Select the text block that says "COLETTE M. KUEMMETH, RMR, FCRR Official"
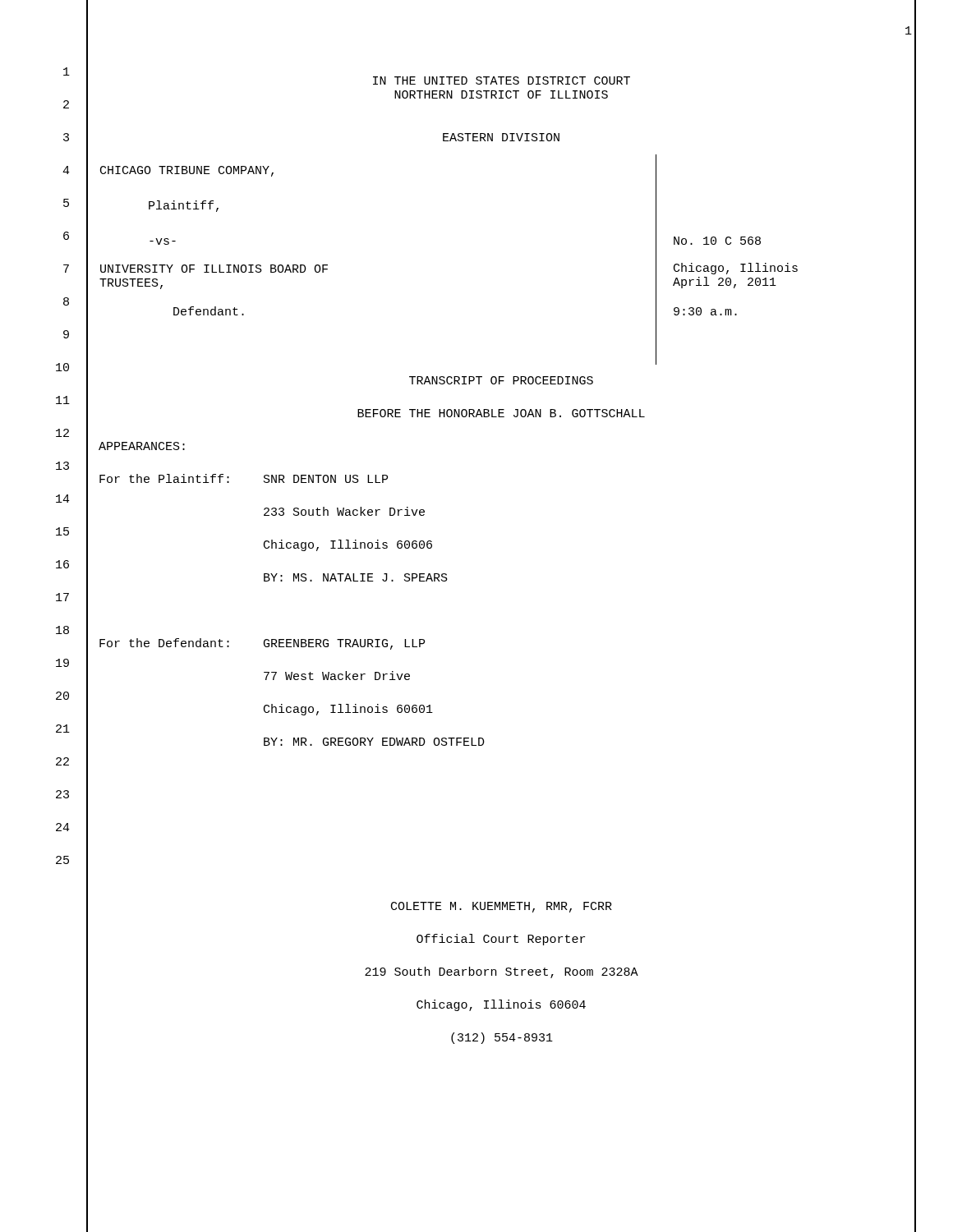This screenshot has width=953, height=1232. [501, 972]
